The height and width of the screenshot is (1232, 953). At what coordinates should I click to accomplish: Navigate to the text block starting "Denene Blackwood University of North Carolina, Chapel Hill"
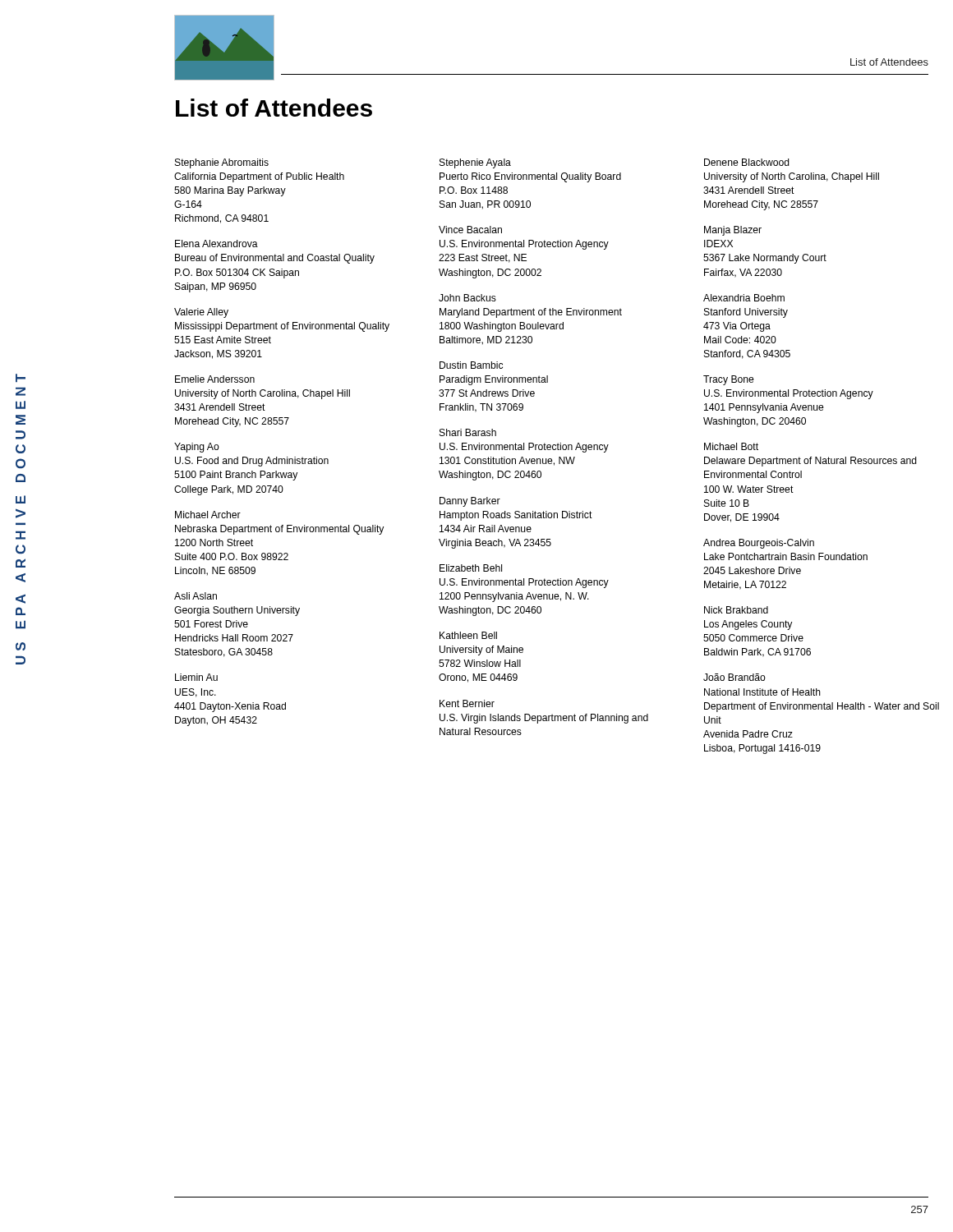click(825, 184)
